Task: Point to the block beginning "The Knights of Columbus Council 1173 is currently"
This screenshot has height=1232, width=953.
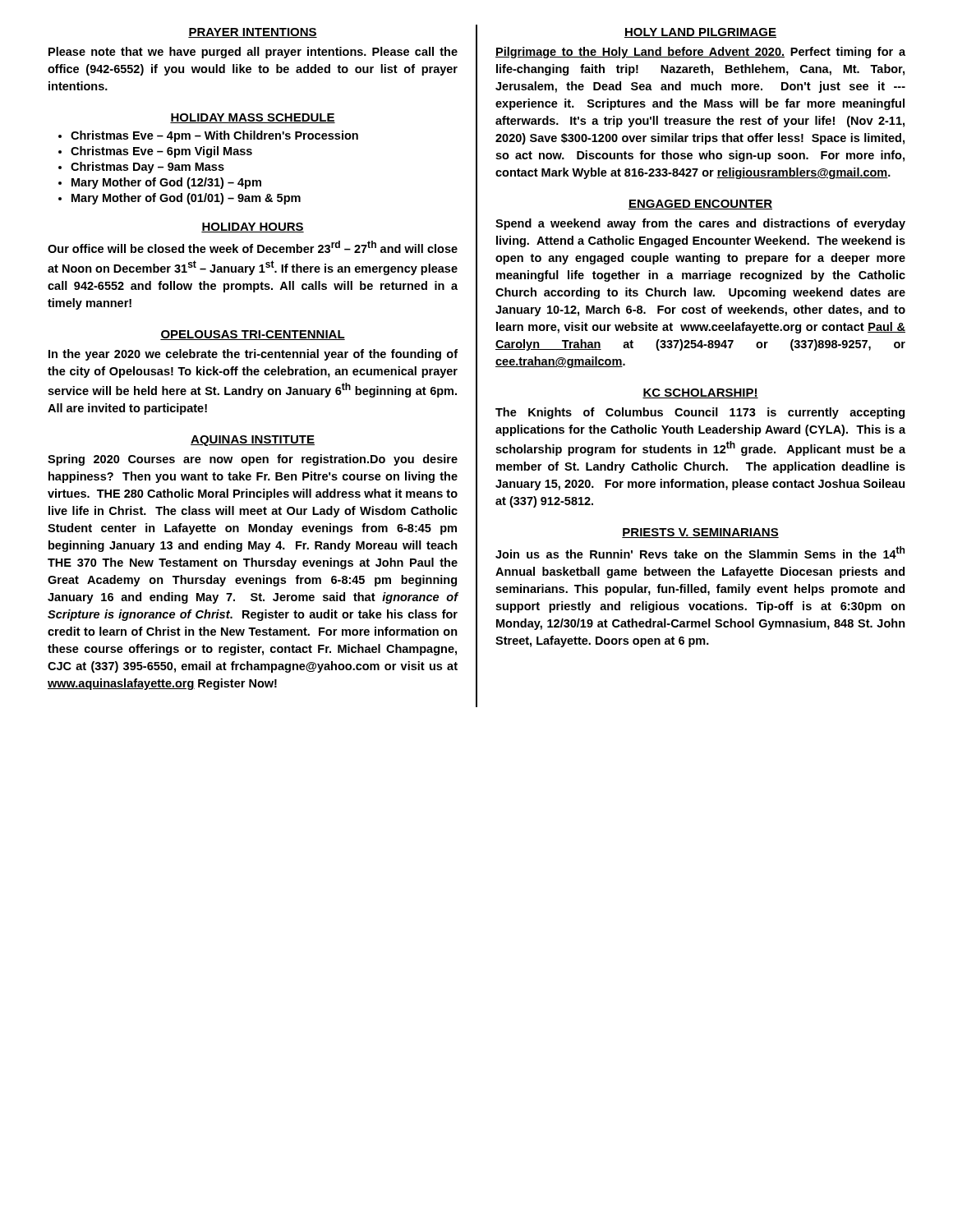Action: tap(700, 457)
